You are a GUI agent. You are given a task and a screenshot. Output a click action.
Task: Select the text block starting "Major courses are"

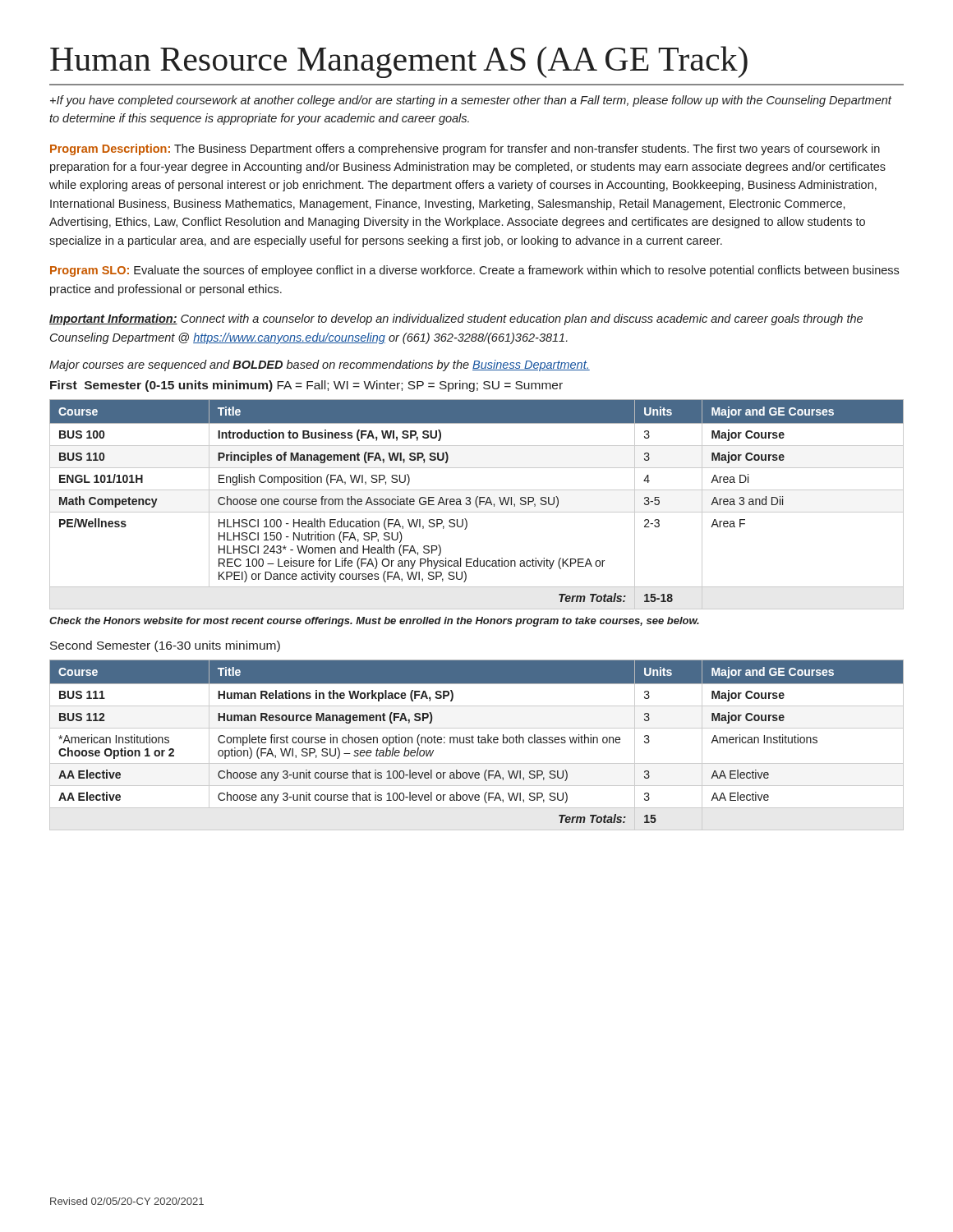[x=319, y=365]
